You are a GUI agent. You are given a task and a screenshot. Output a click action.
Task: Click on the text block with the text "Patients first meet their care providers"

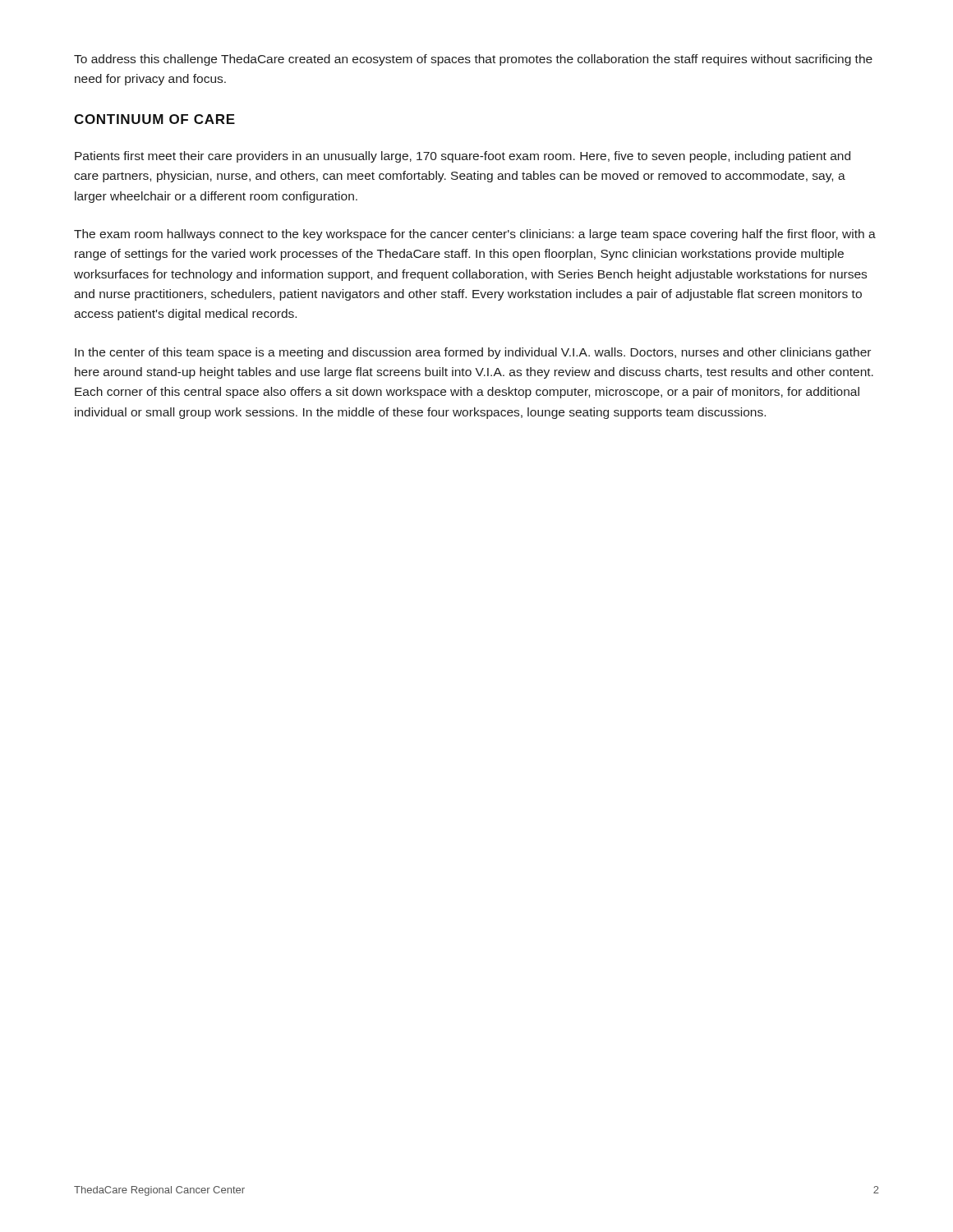(x=476, y=176)
